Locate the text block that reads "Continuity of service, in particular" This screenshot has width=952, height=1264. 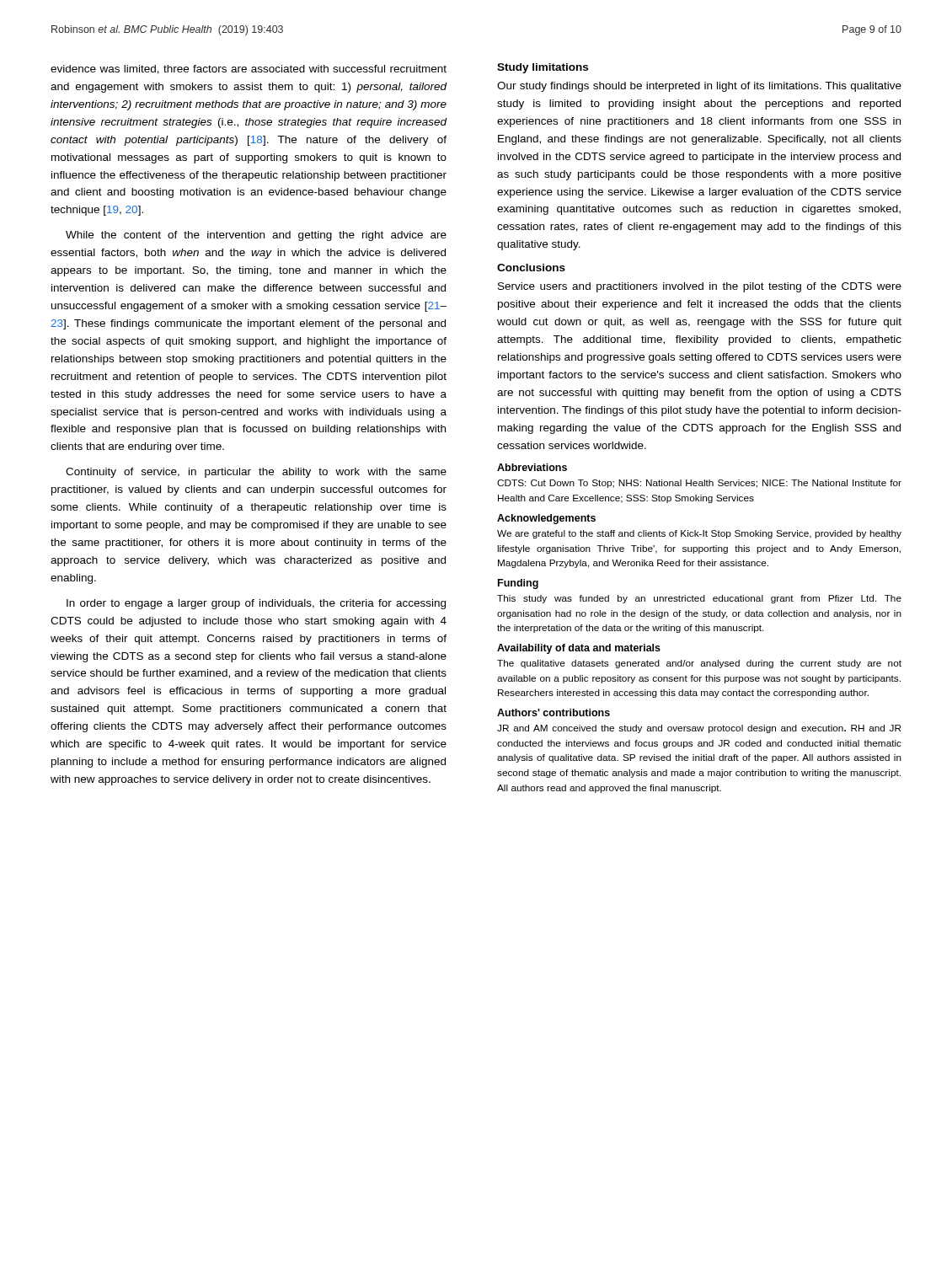pyautogui.click(x=249, y=525)
